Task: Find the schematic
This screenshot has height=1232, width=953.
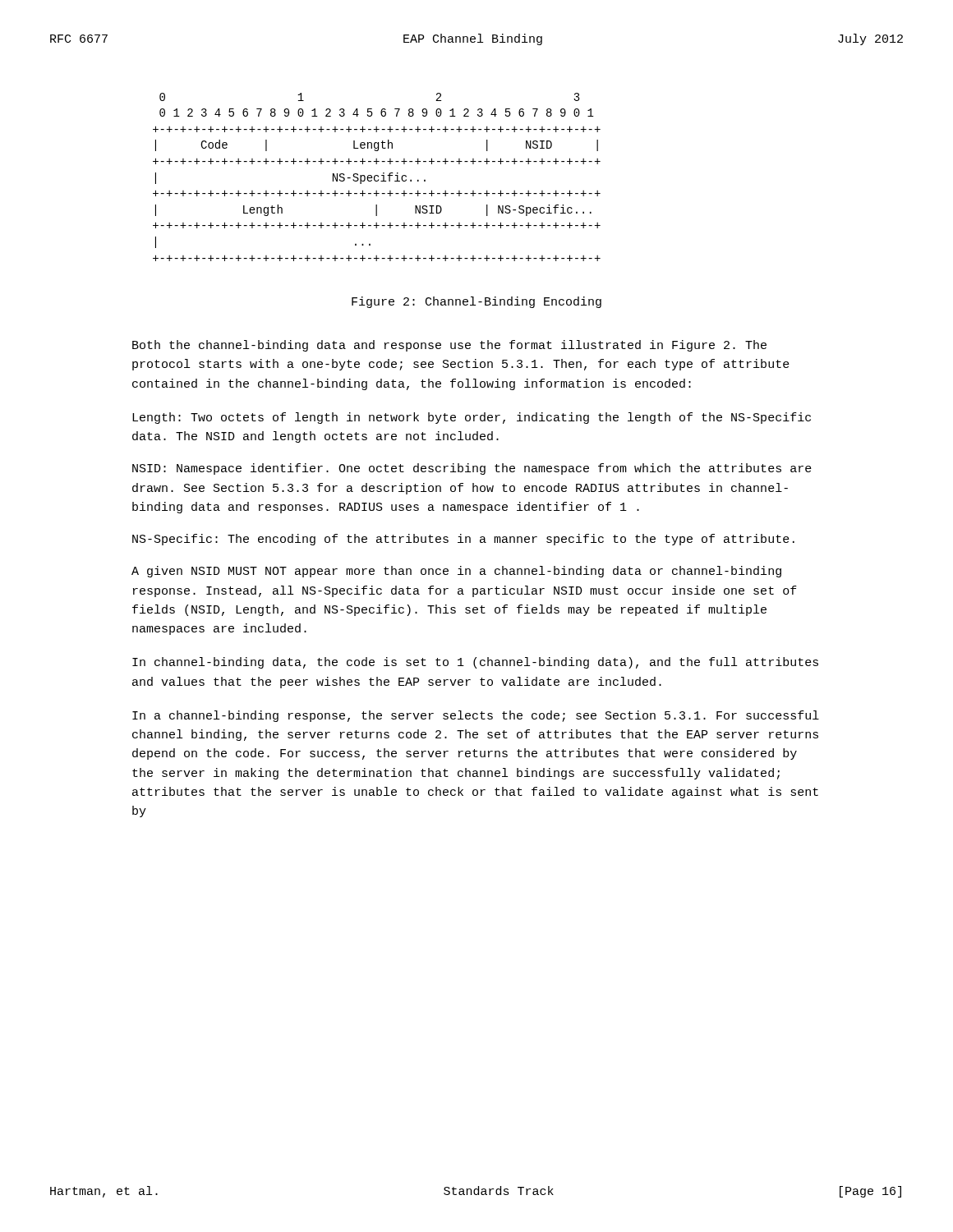Action: [476, 171]
